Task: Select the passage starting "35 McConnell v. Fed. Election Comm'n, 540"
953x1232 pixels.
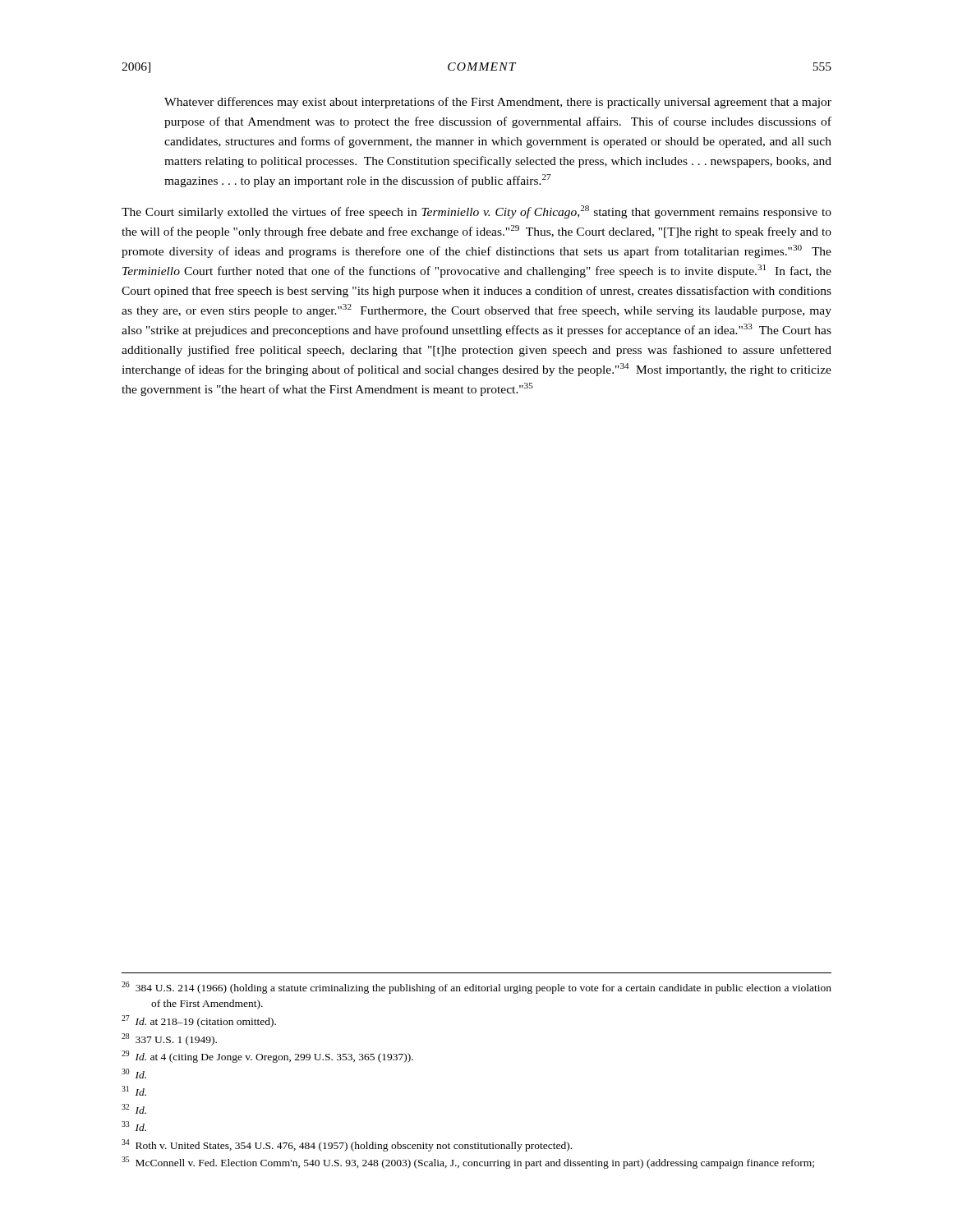Action: pos(468,1162)
